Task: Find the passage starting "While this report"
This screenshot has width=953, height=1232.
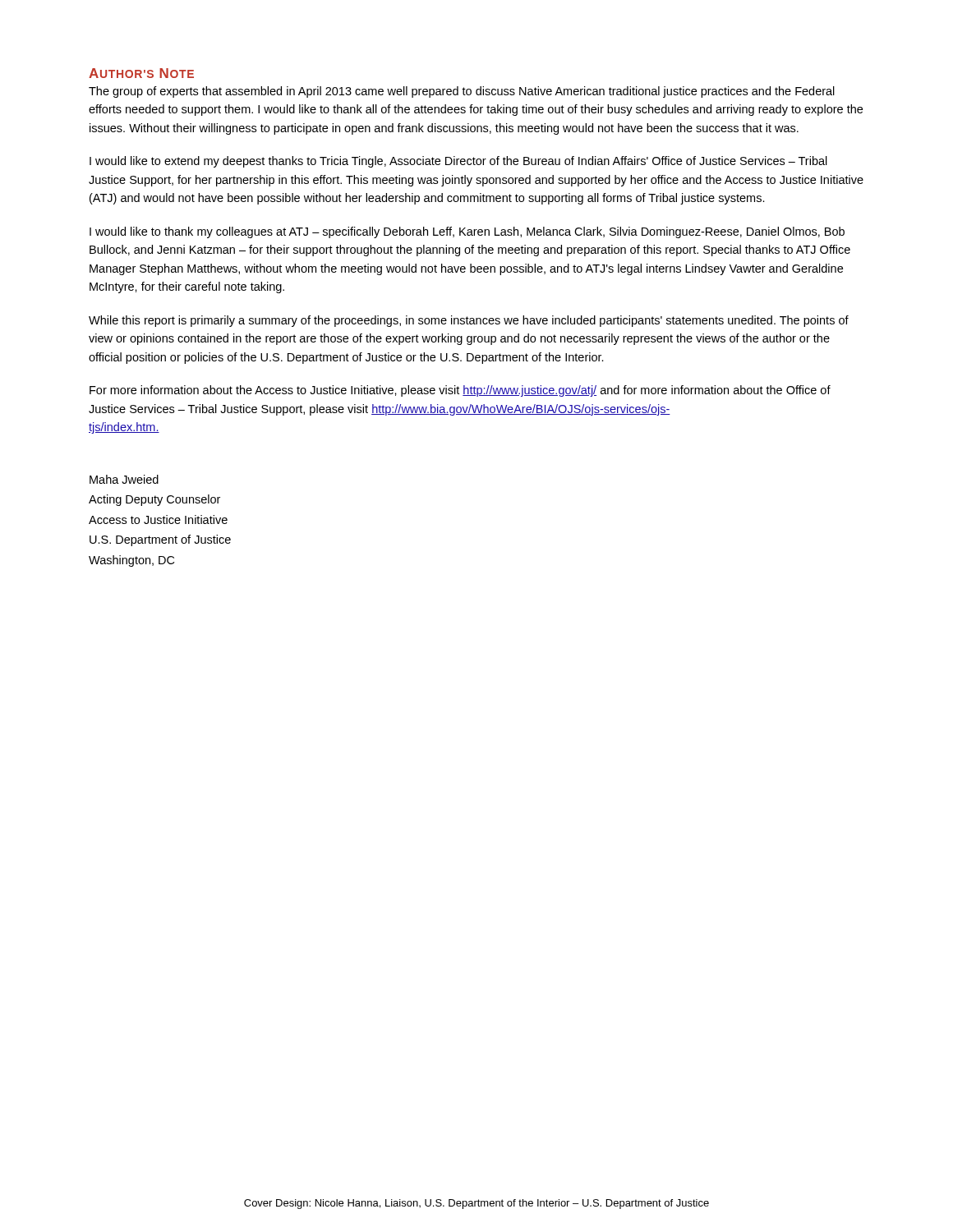Action: pos(468,339)
